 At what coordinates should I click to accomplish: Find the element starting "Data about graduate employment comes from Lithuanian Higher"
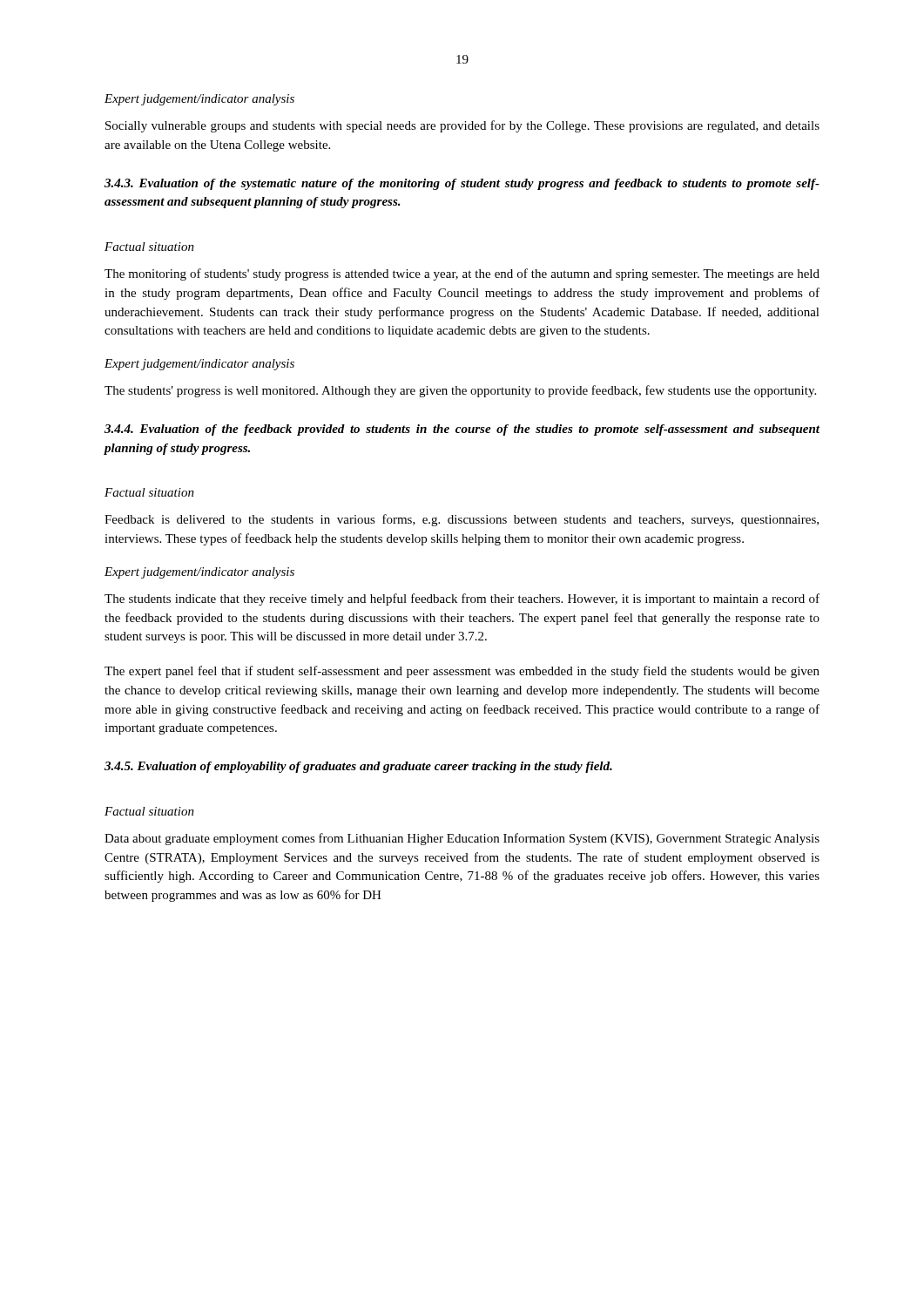pos(462,867)
